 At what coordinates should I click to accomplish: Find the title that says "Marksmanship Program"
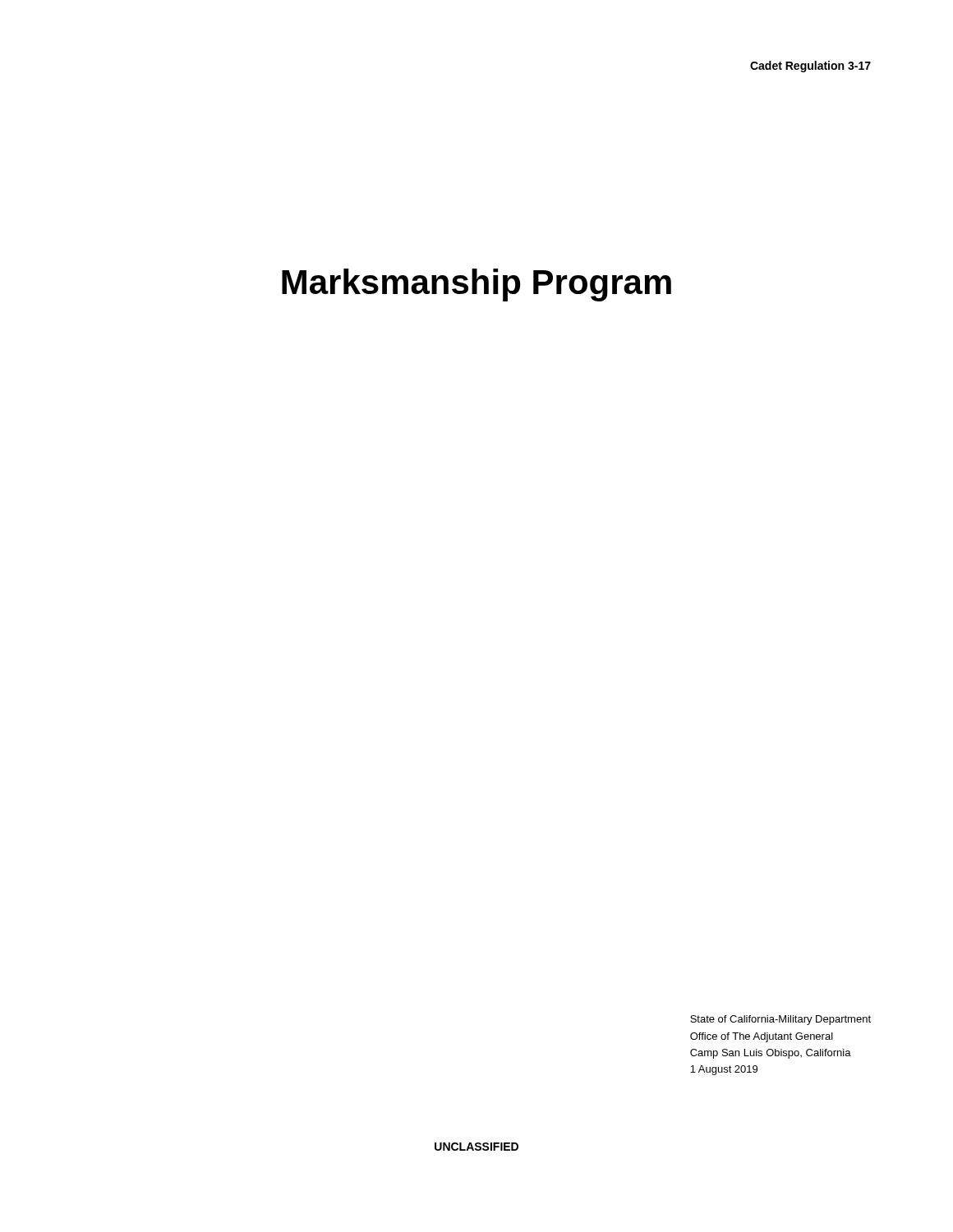[476, 282]
